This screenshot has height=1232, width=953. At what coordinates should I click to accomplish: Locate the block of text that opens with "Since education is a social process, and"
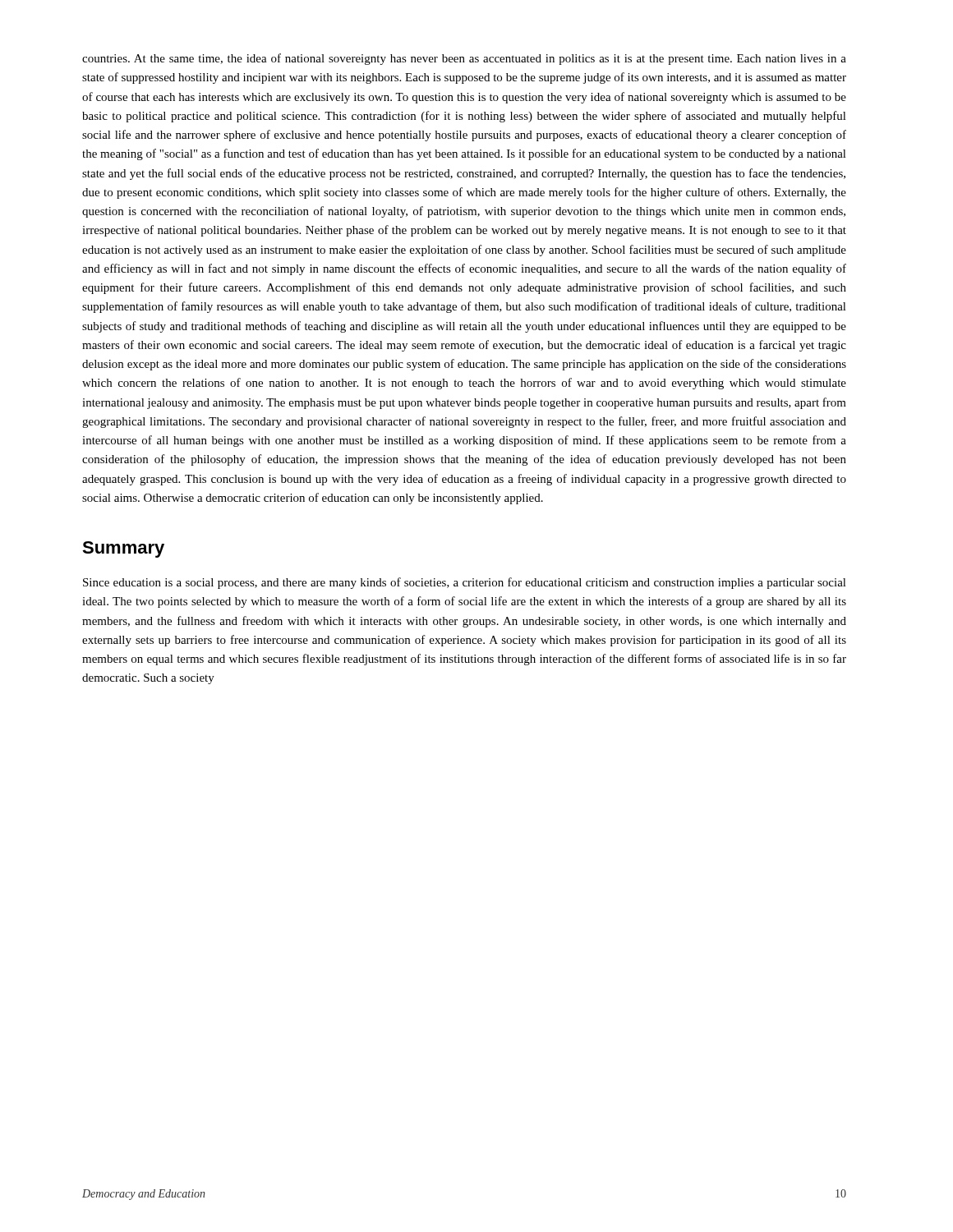pos(464,630)
